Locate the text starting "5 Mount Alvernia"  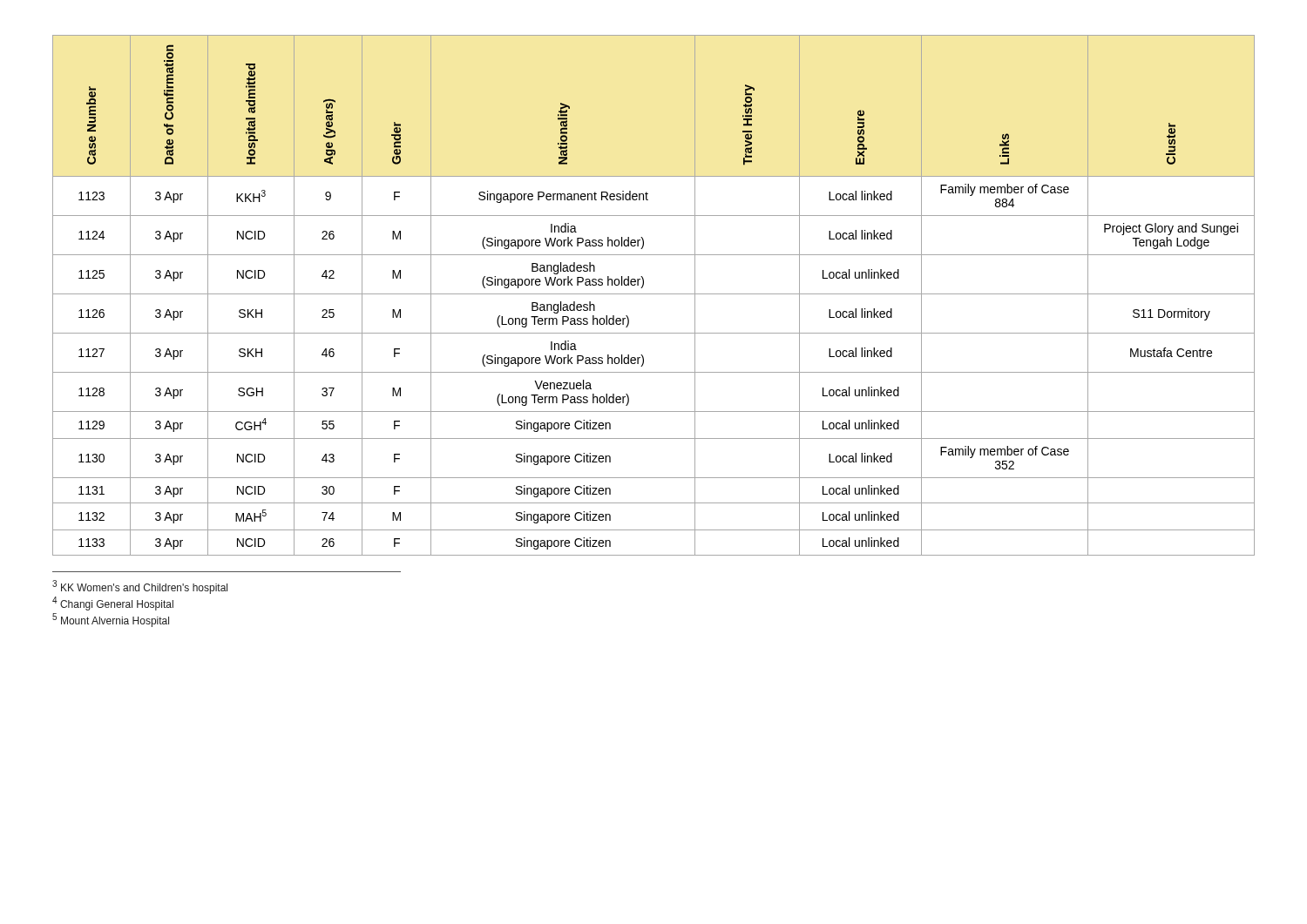(111, 620)
